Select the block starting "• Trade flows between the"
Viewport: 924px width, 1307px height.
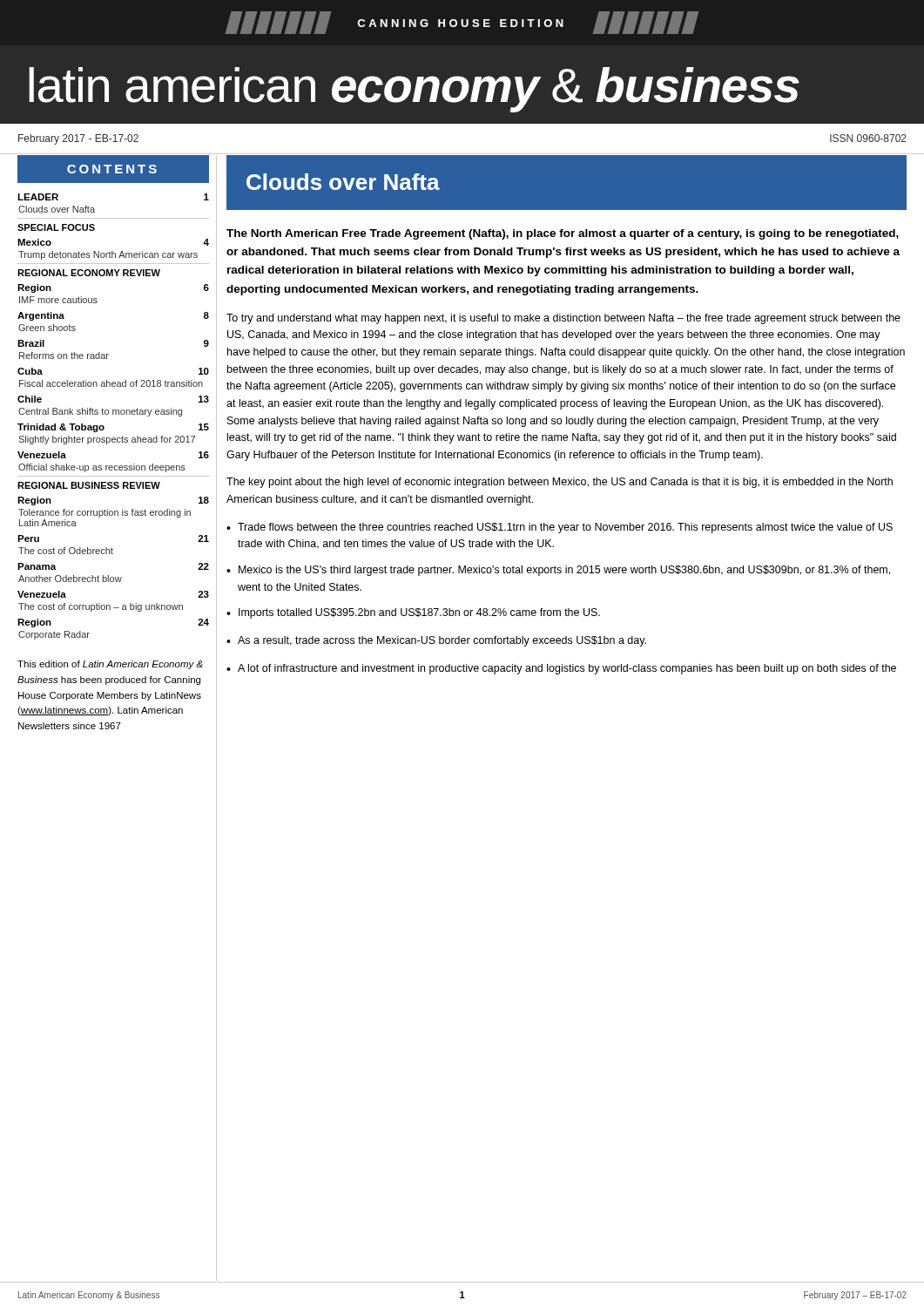[567, 536]
